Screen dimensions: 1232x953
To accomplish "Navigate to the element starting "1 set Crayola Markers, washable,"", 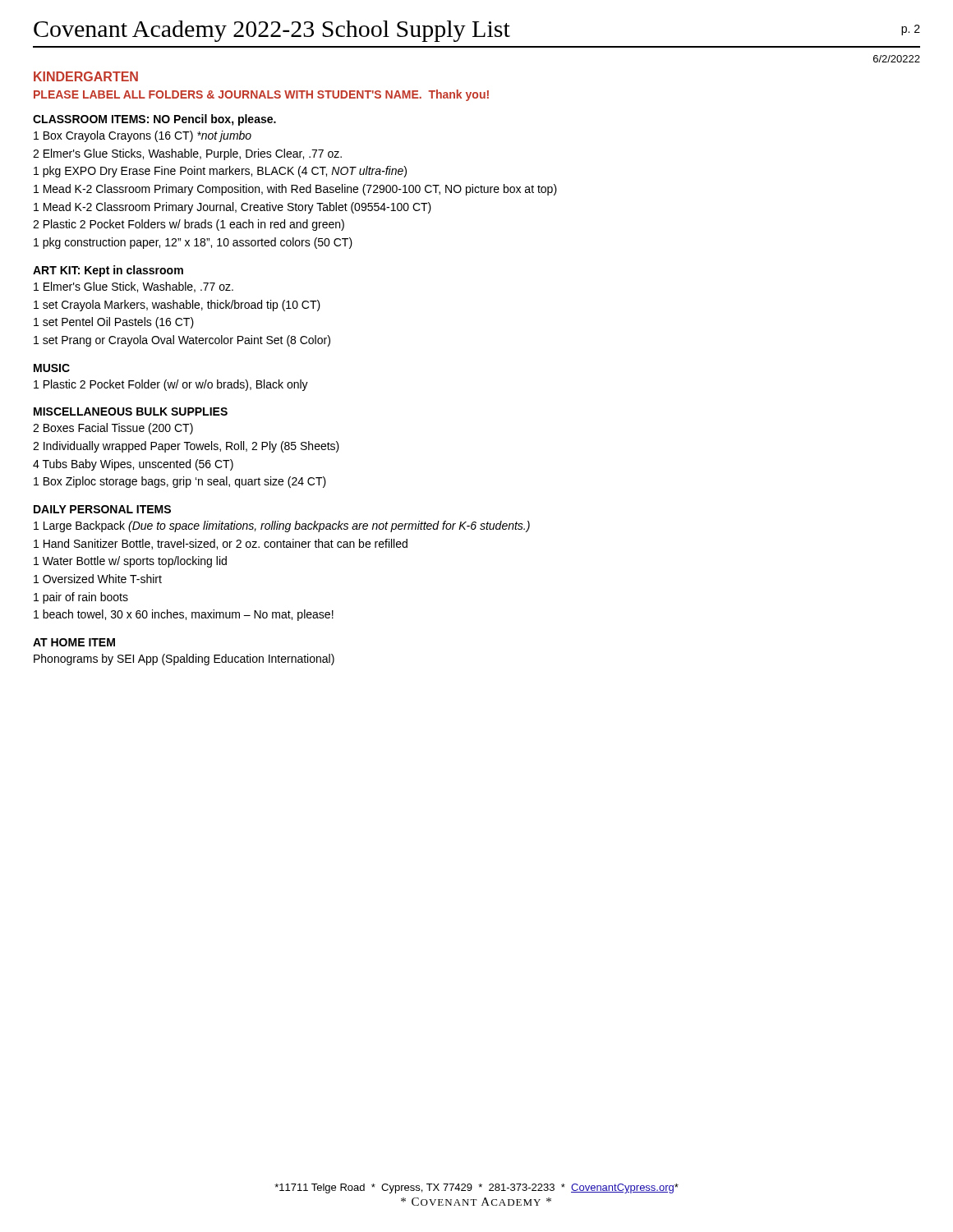I will coord(177,304).
